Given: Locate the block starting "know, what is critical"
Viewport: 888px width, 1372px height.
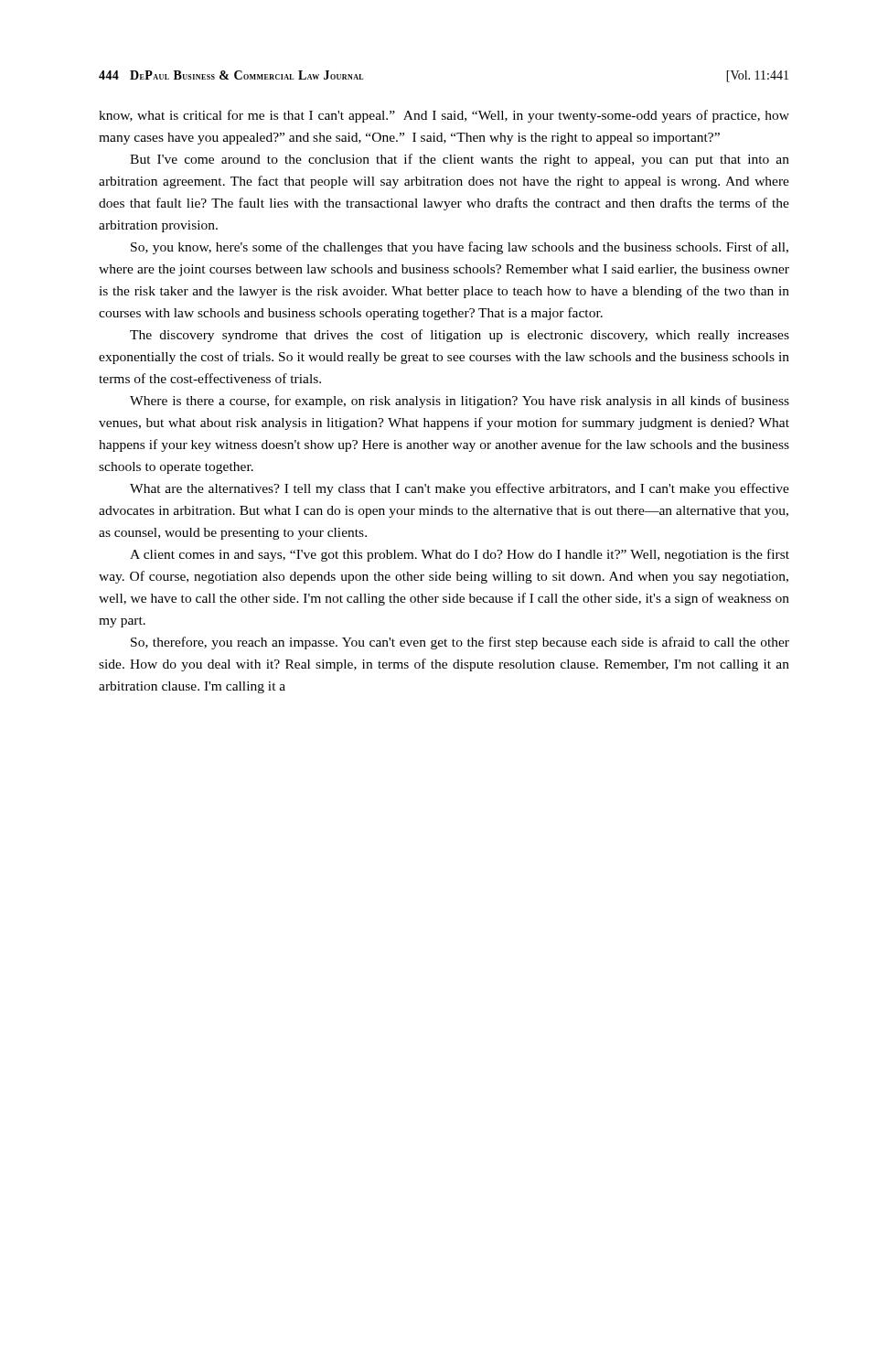Looking at the screenshot, I should [444, 126].
